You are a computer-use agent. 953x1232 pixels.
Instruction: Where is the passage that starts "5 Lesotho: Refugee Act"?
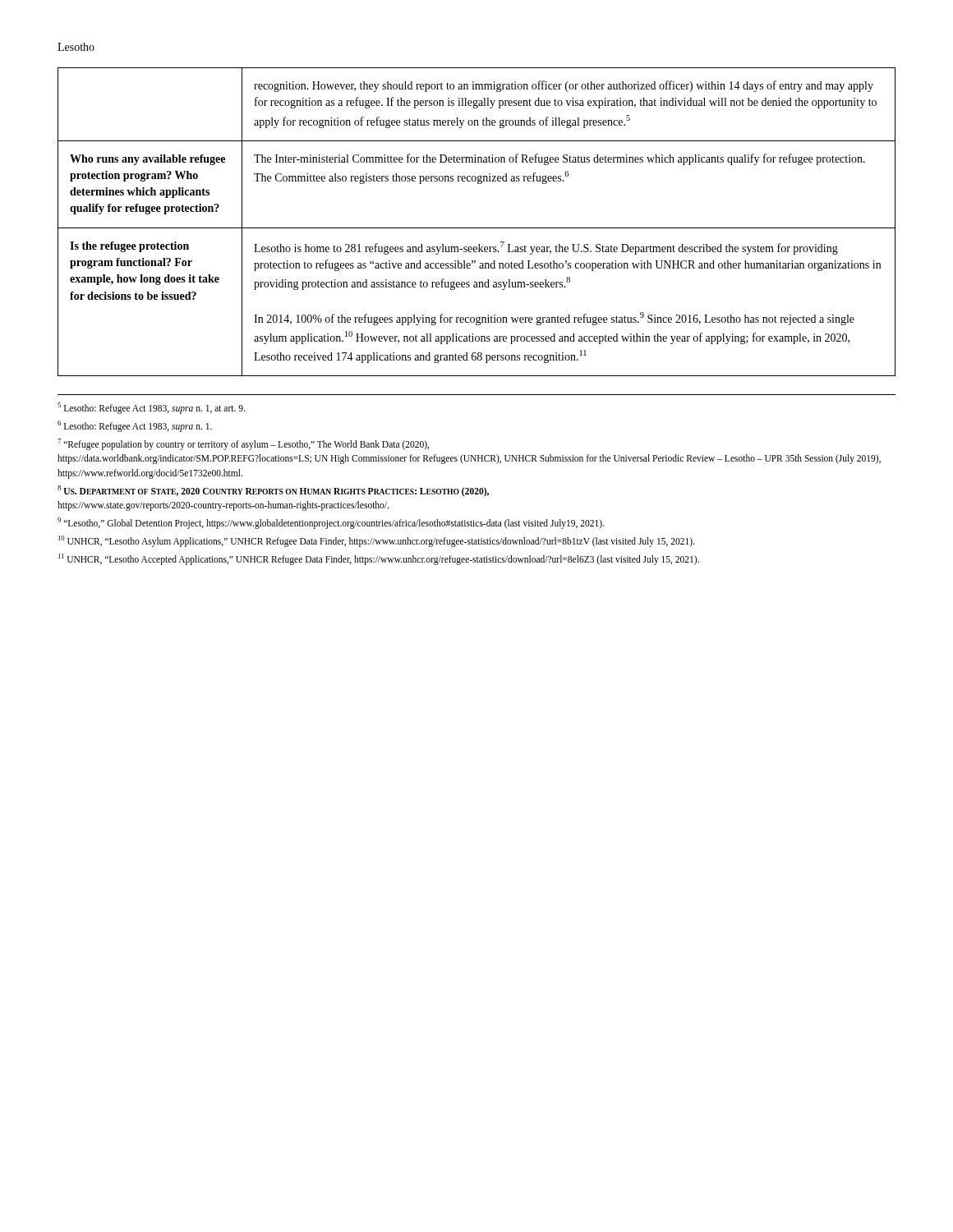pos(151,407)
